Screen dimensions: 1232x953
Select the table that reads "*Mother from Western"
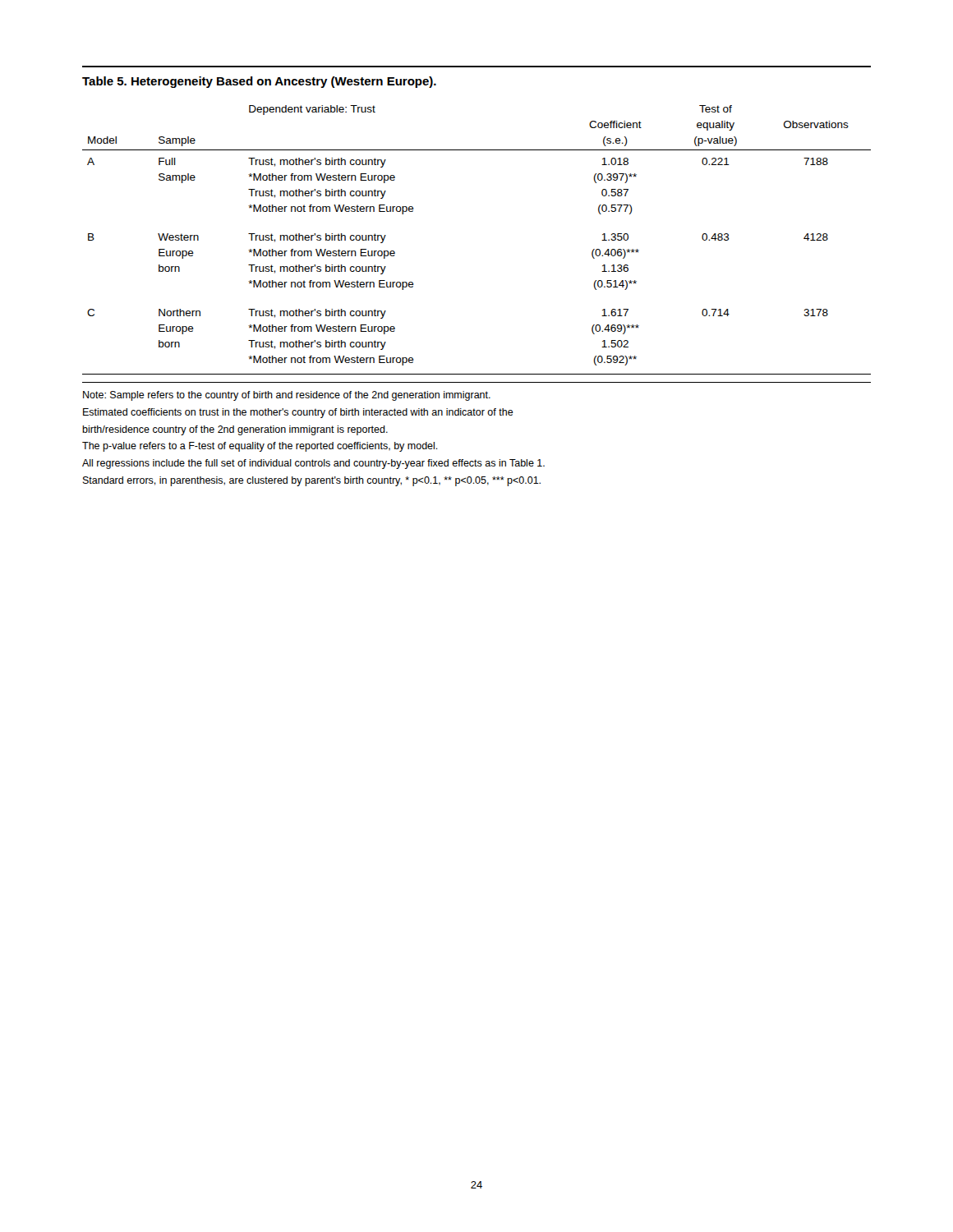tap(476, 238)
